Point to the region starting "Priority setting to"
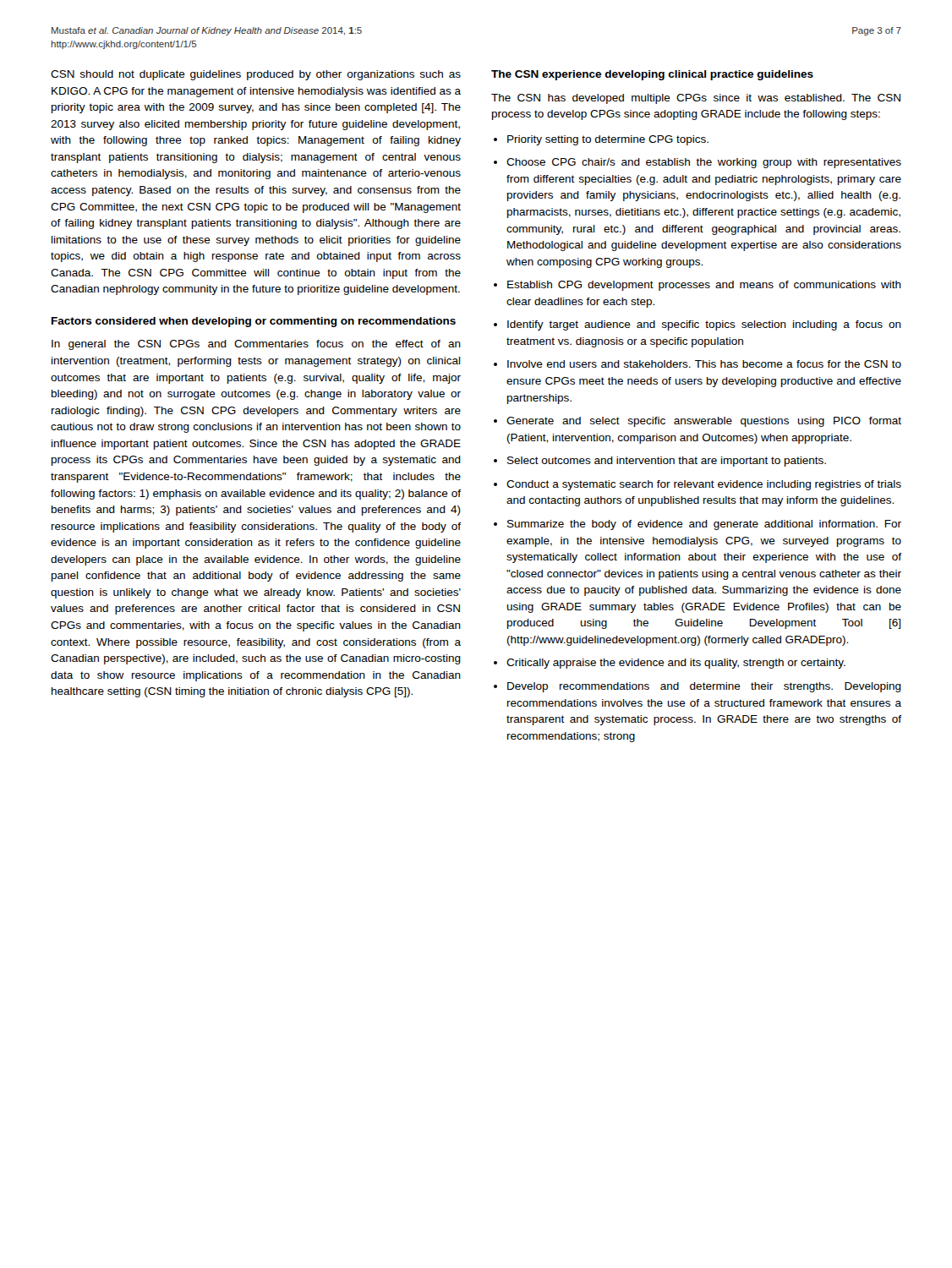 608,139
